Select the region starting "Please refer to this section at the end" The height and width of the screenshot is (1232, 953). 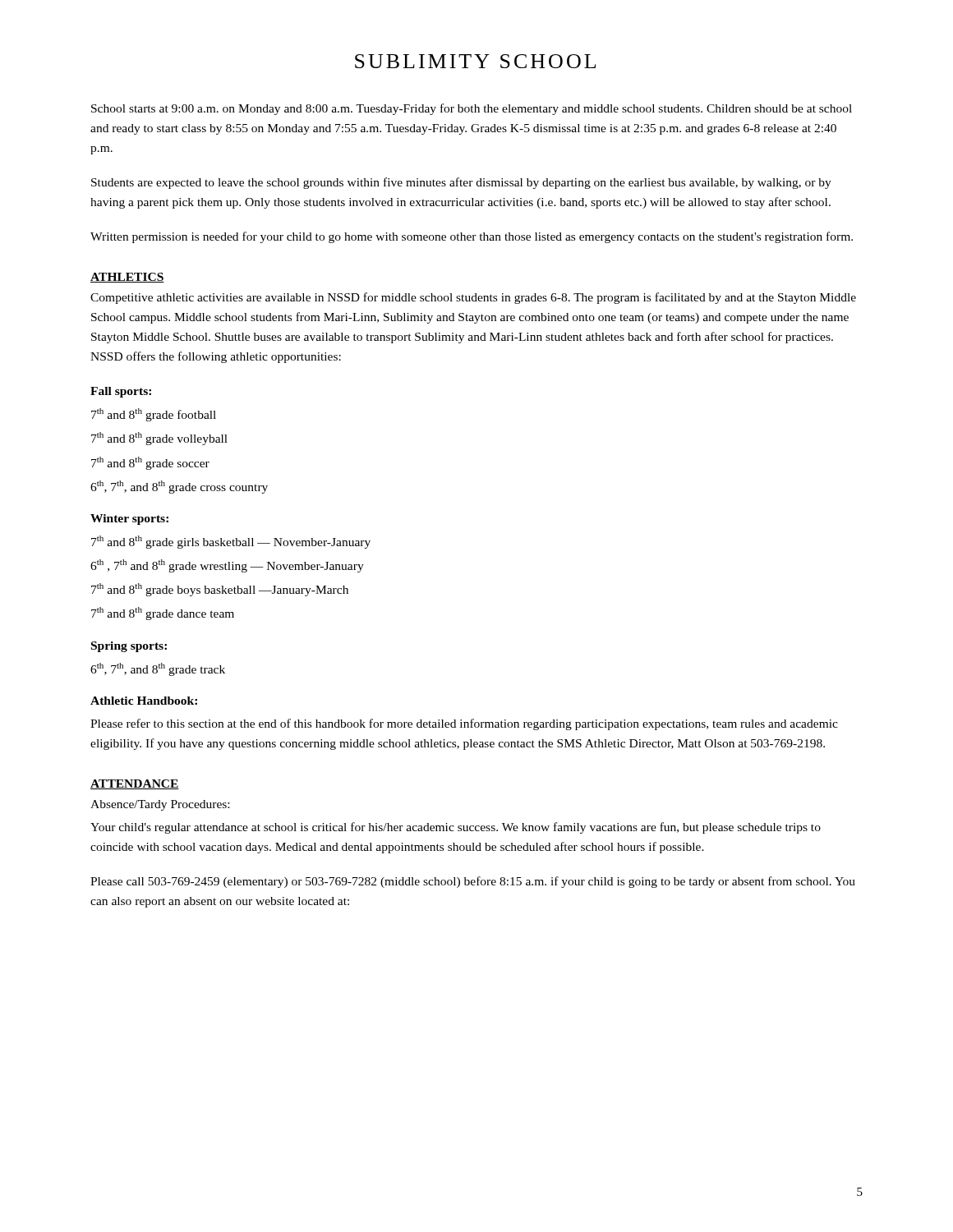point(464,733)
